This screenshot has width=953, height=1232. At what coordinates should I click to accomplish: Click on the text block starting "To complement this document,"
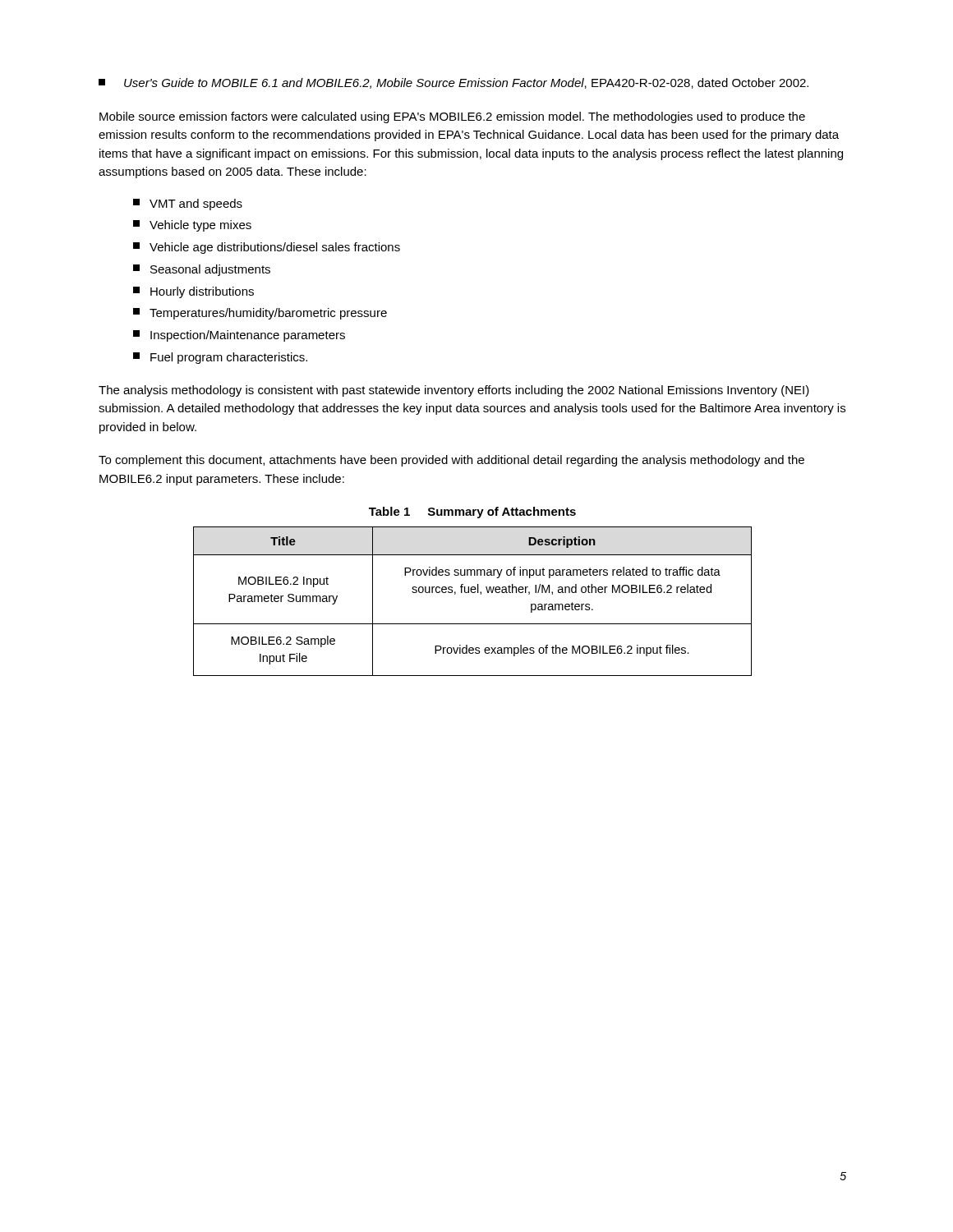coord(452,469)
